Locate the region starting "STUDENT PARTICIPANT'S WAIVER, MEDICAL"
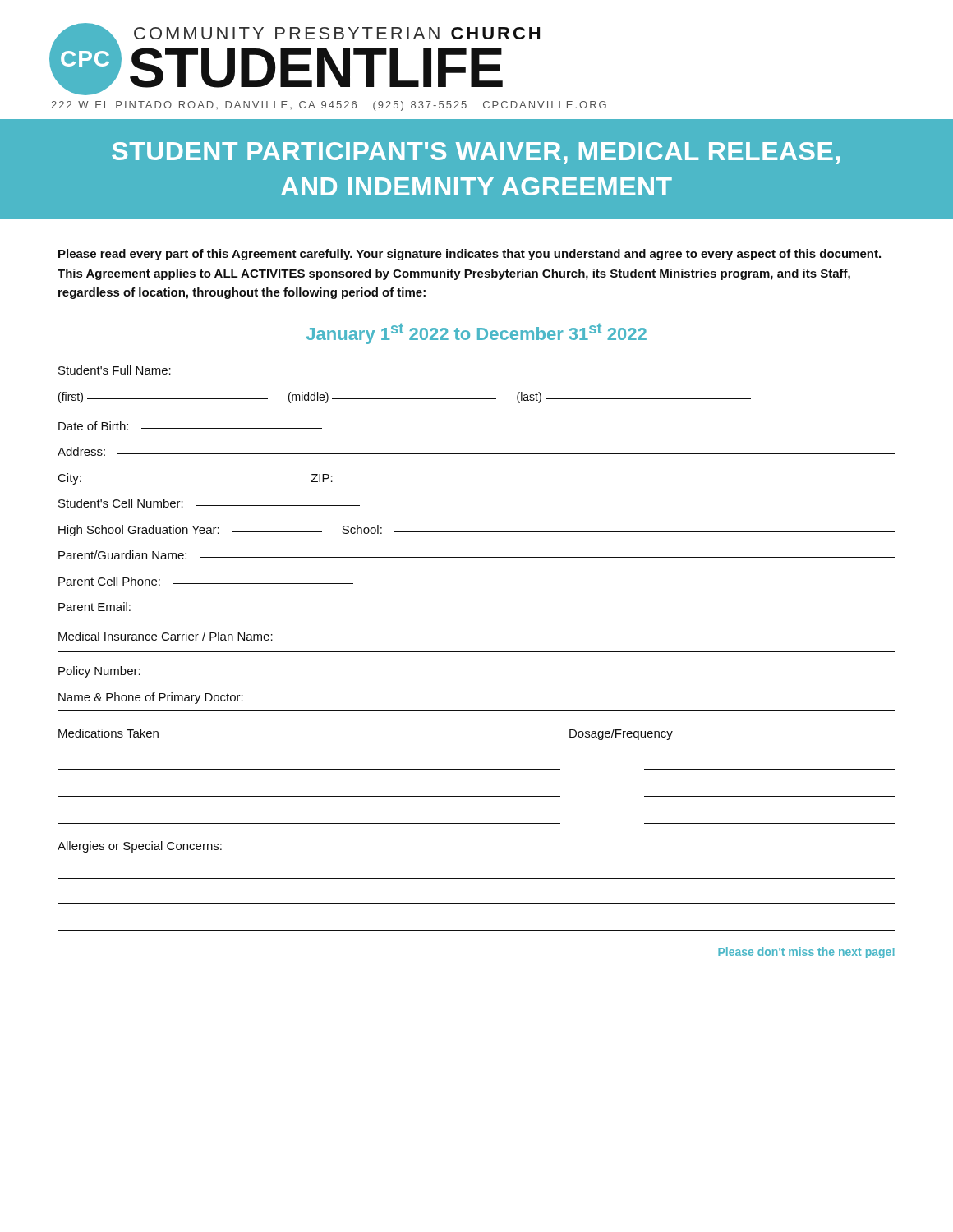The height and width of the screenshot is (1232, 953). (476, 169)
